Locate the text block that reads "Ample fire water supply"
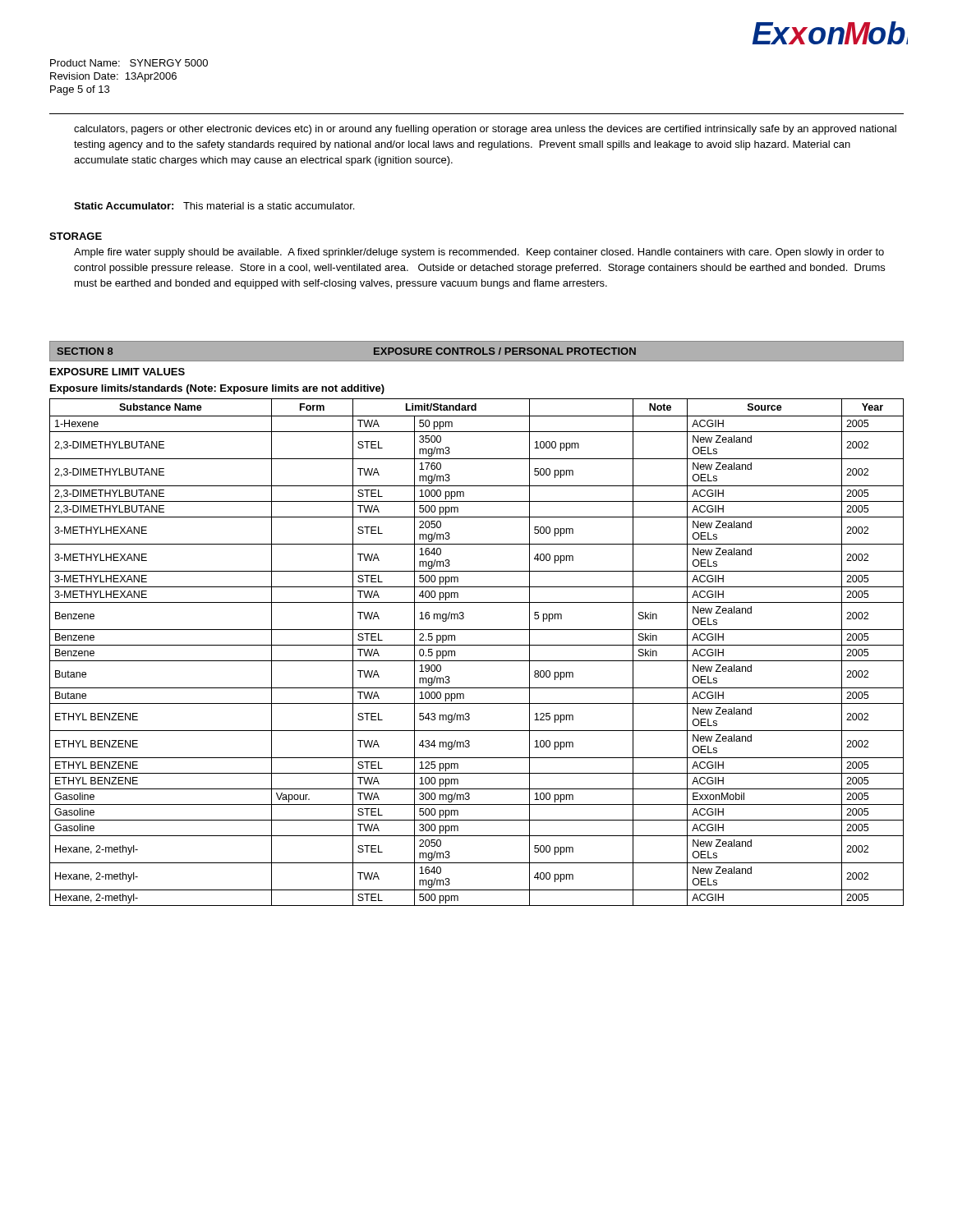Screen dimensions: 1232x953 tap(489, 268)
